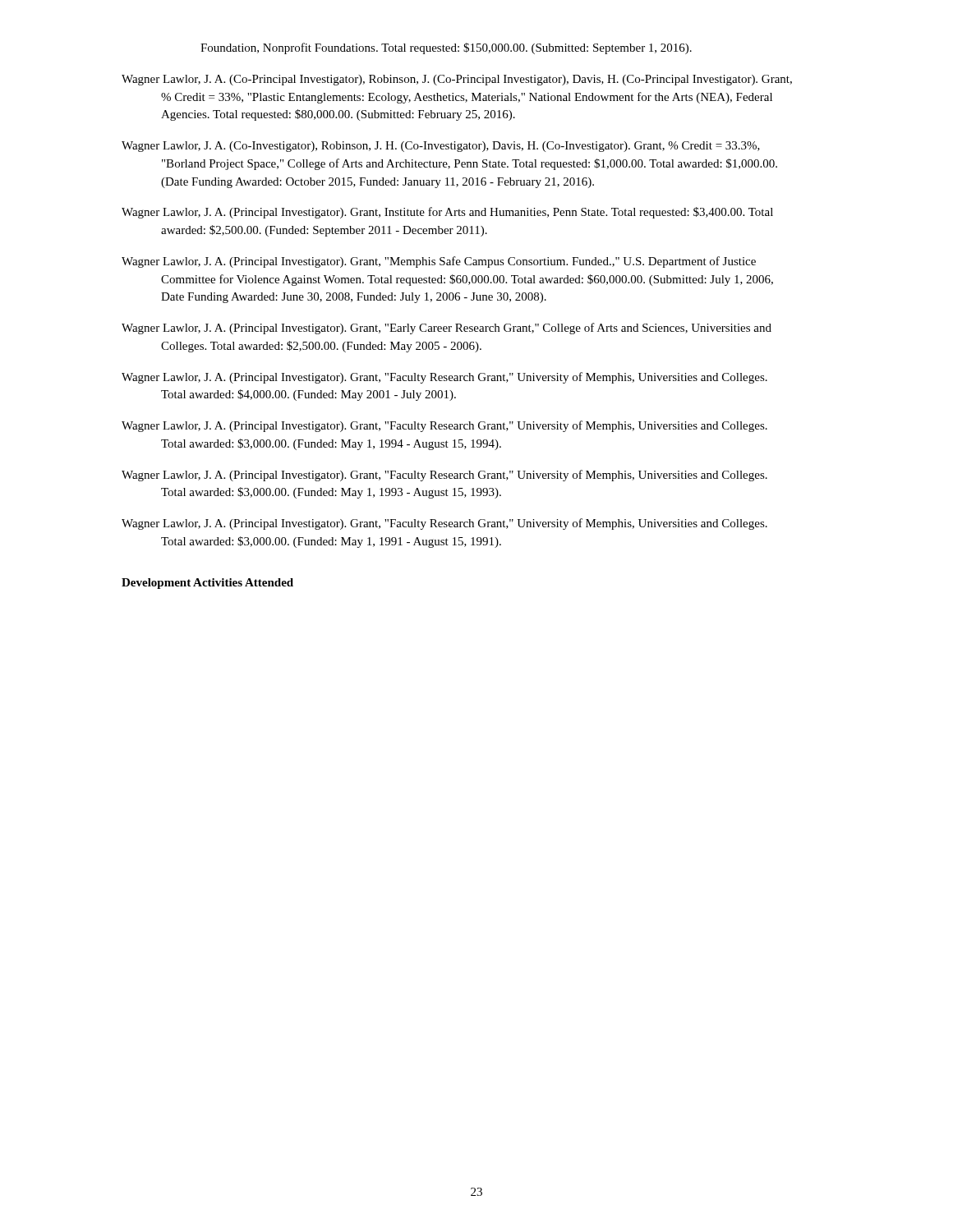The height and width of the screenshot is (1232, 953).
Task: Click the passage that begins "Wagner Lawlor, J. A. (Co-Principal"
Action: (457, 97)
